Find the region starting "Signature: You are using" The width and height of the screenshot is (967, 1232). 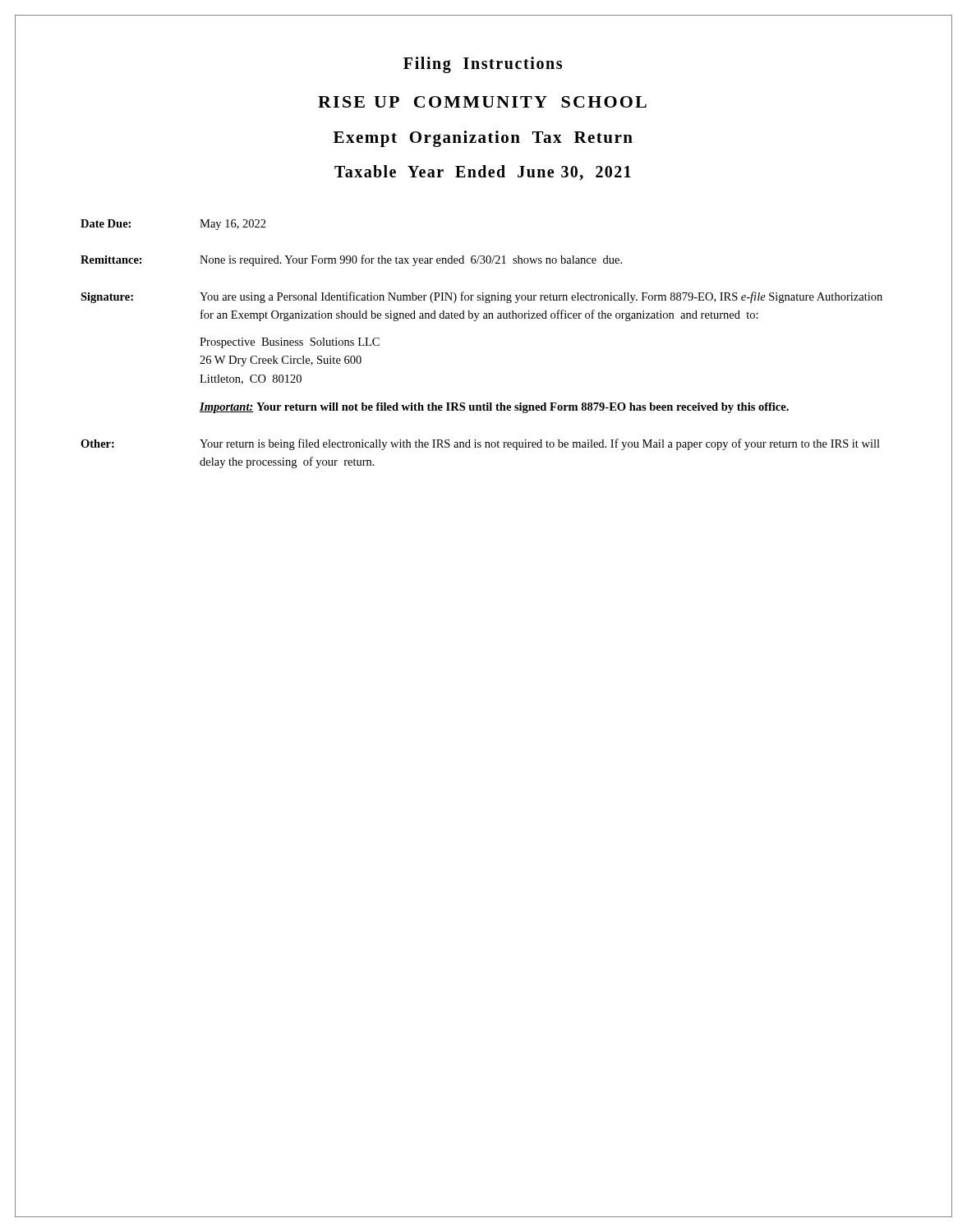coord(481,297)
